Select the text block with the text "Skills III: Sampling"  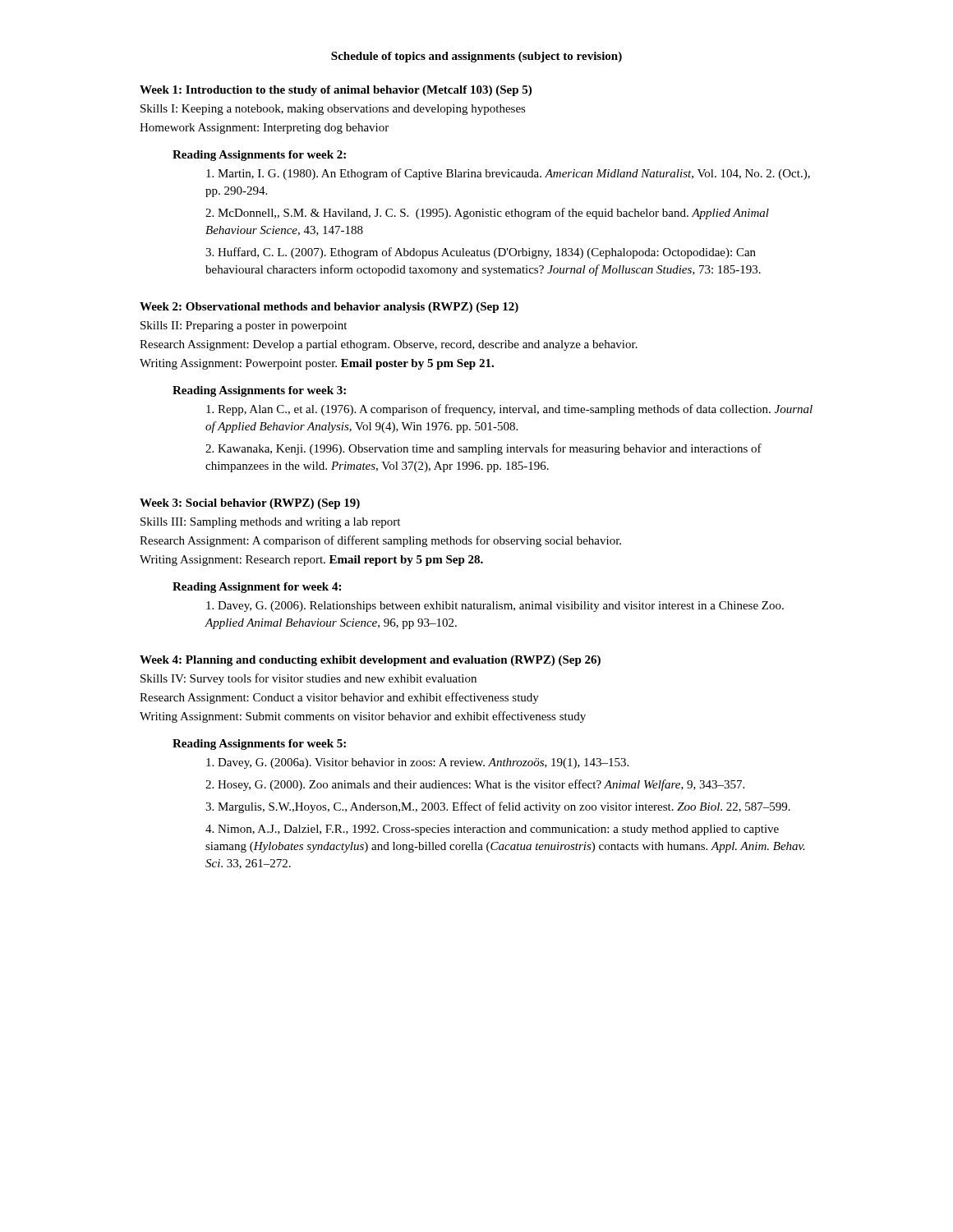pos(270,522)
